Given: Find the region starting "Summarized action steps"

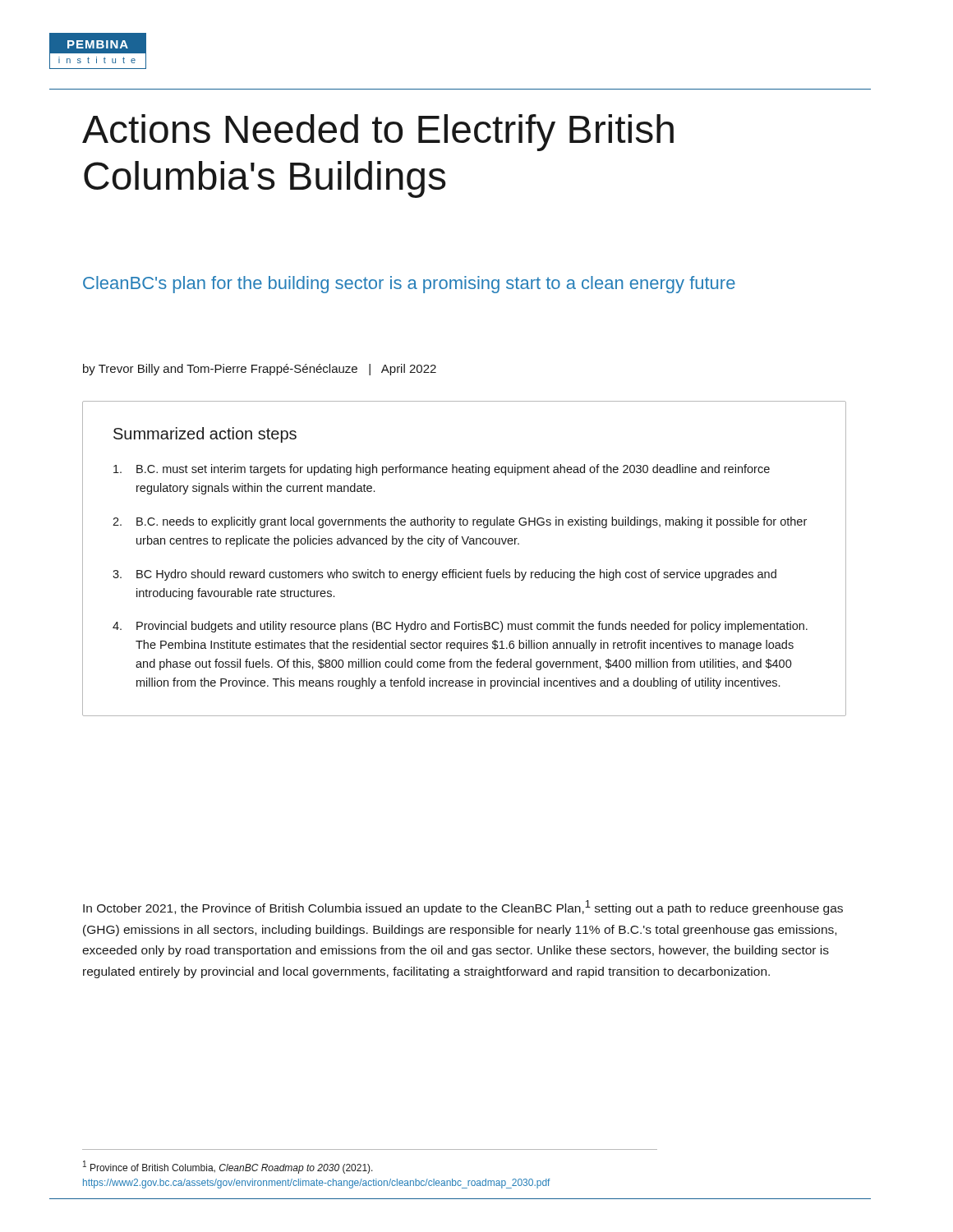Looking at the screenshot, I should [205, 434].
